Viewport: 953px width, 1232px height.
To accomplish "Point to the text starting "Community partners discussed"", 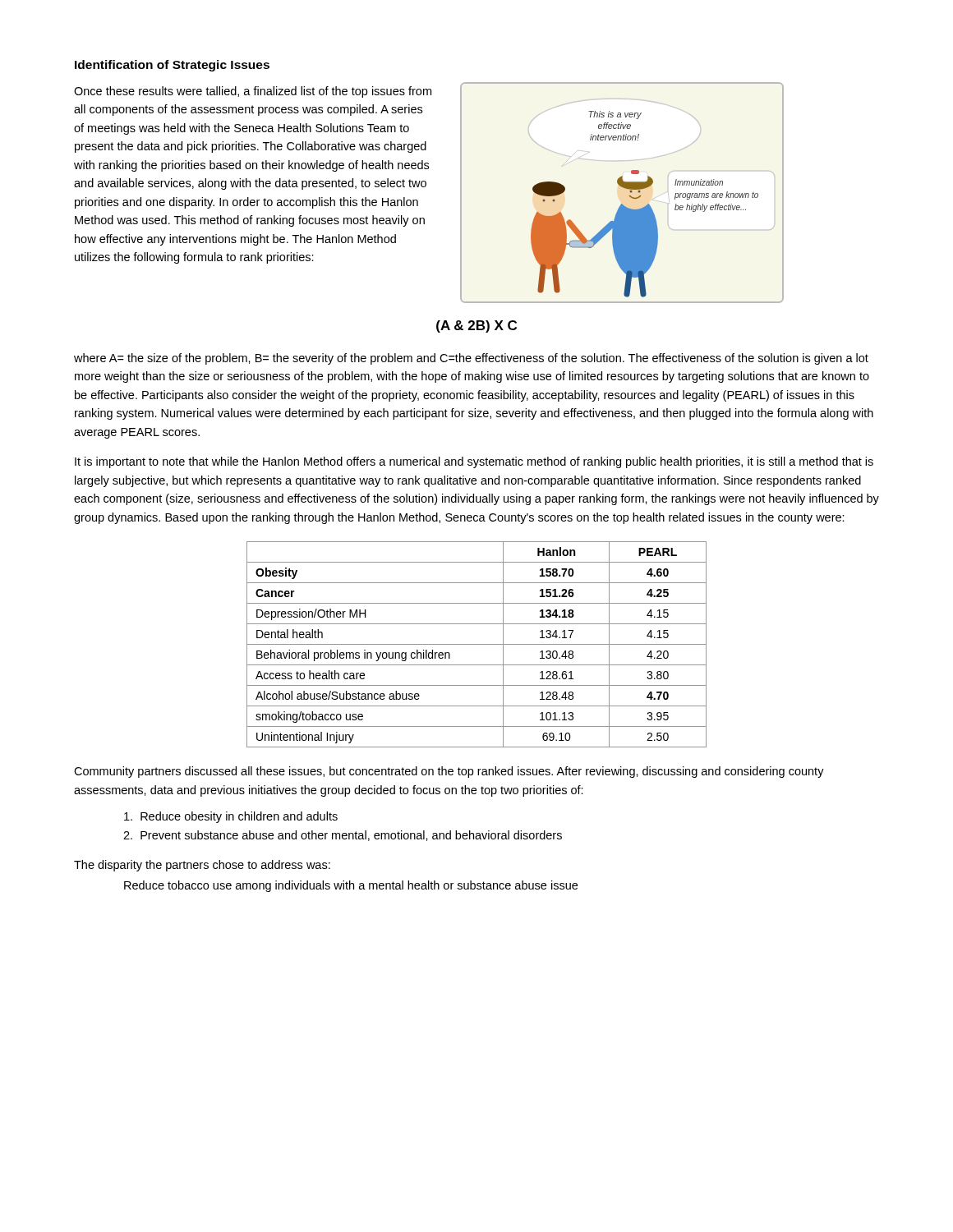I will [449, 781].
